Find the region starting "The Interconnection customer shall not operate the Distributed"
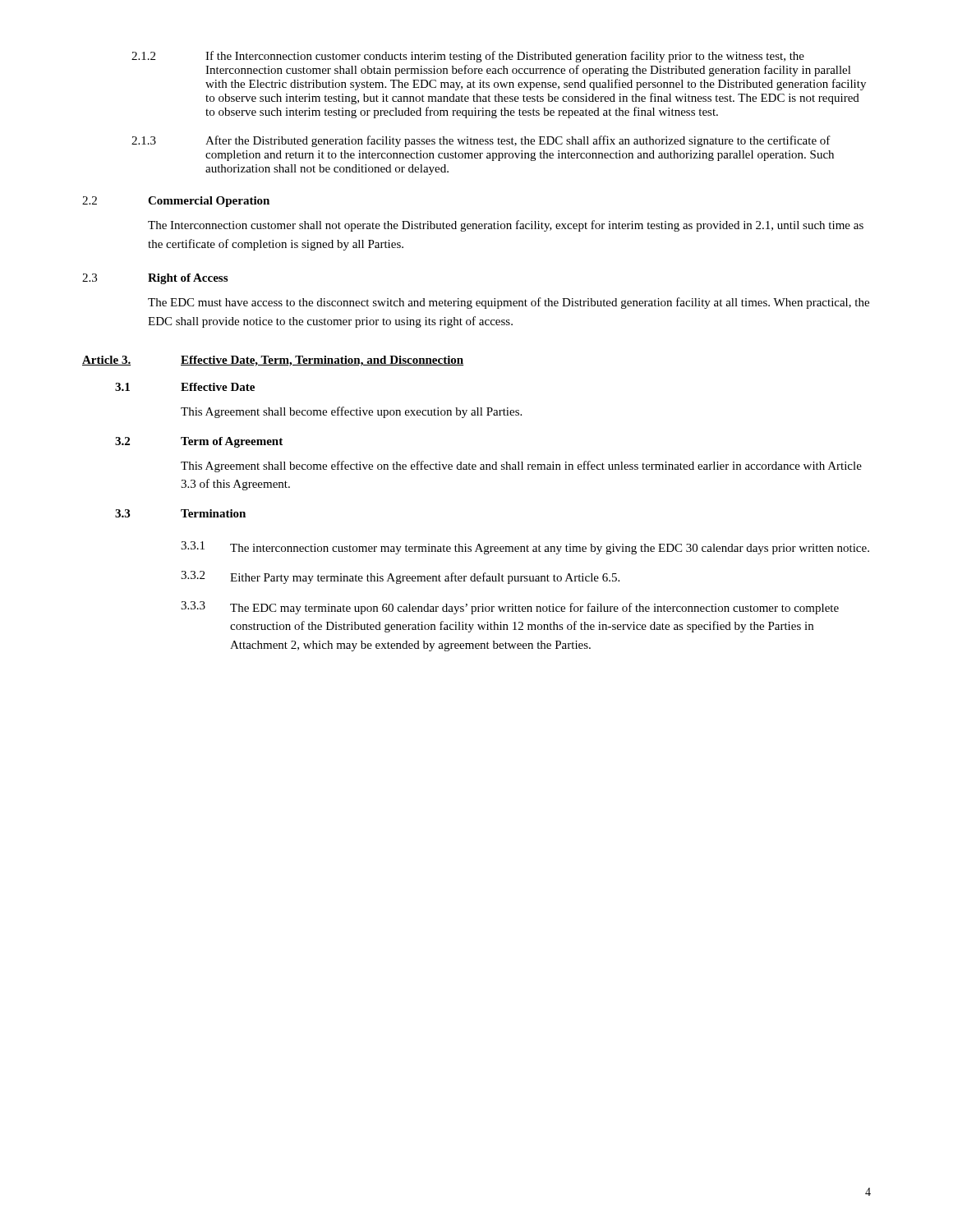Image resolution: width=953 pixels, height=1232 pixels. pos(506,234)
